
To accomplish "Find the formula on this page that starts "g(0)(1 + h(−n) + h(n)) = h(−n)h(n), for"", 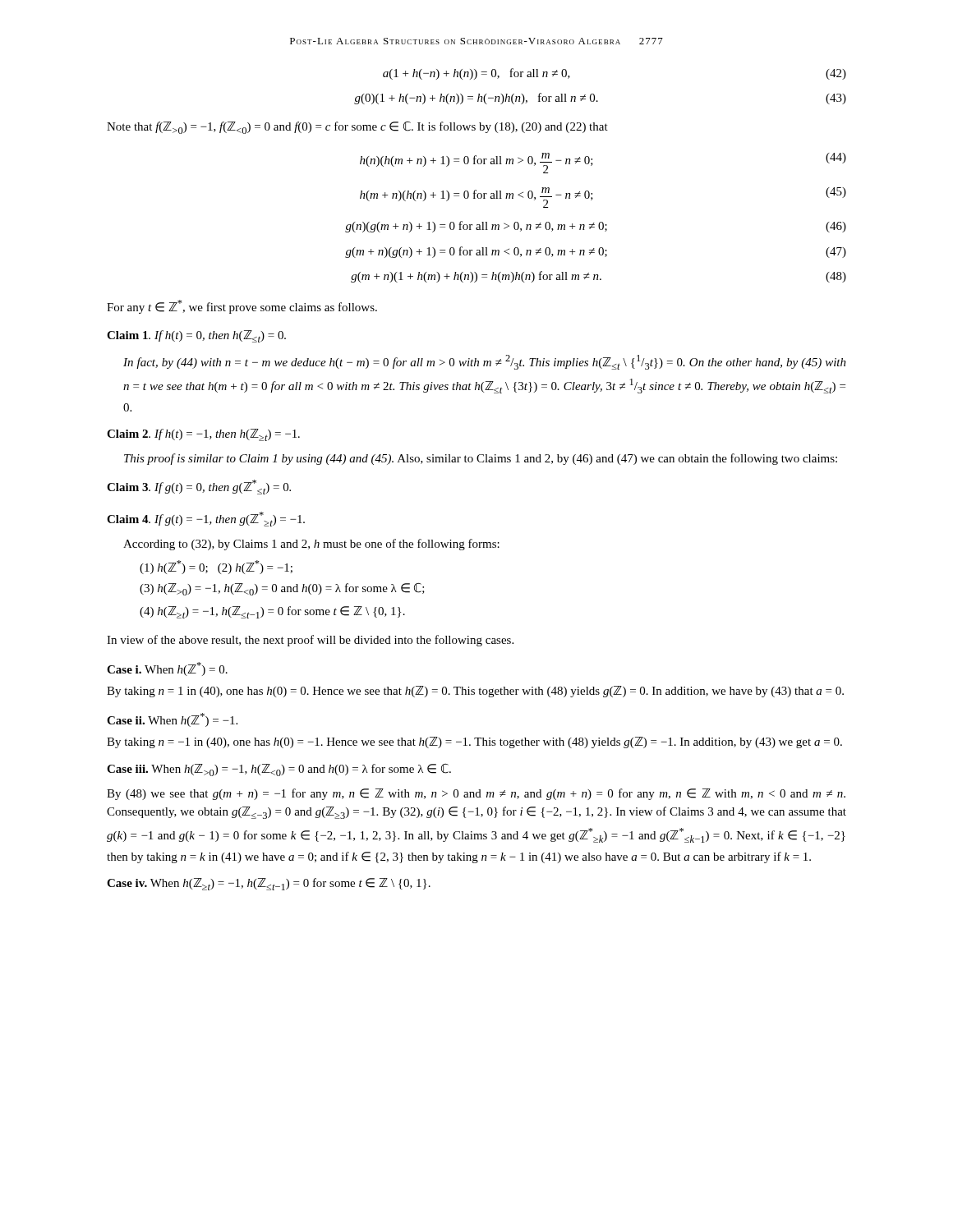I will pos(571,98).
